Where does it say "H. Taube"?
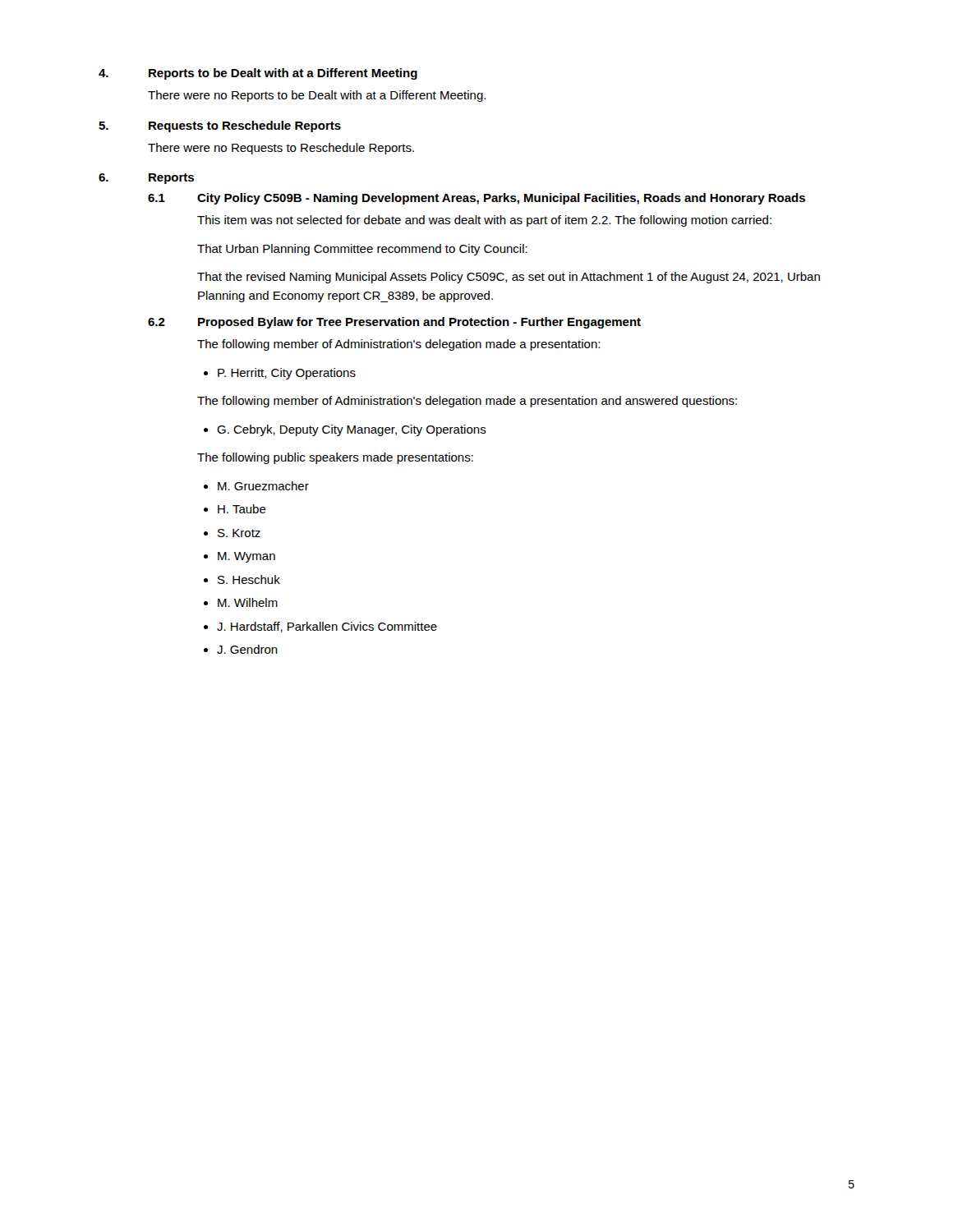953x1232 pixels. (241, 509)
